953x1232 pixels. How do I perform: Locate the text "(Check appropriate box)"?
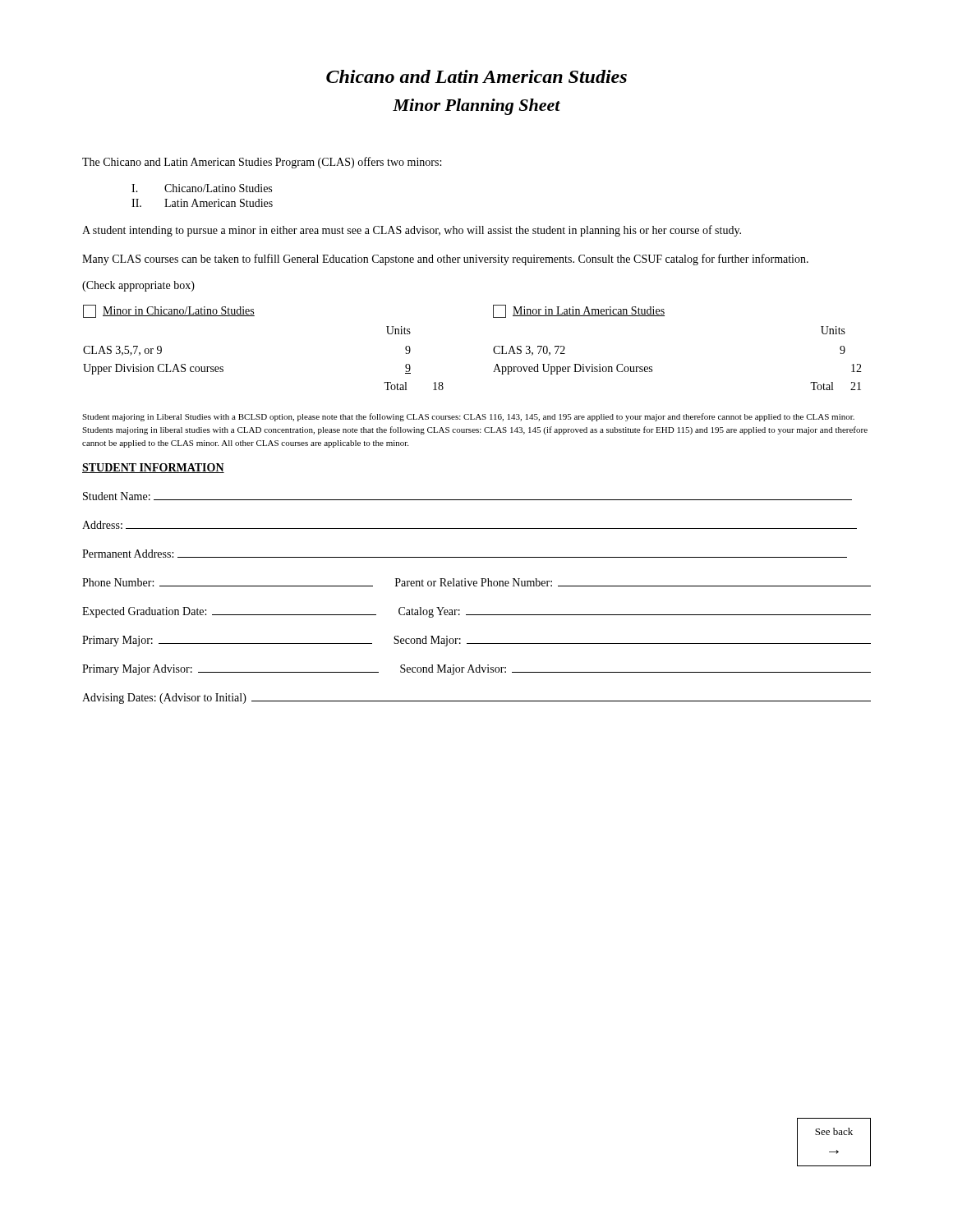pyautogui.click(x=138, y=285)
